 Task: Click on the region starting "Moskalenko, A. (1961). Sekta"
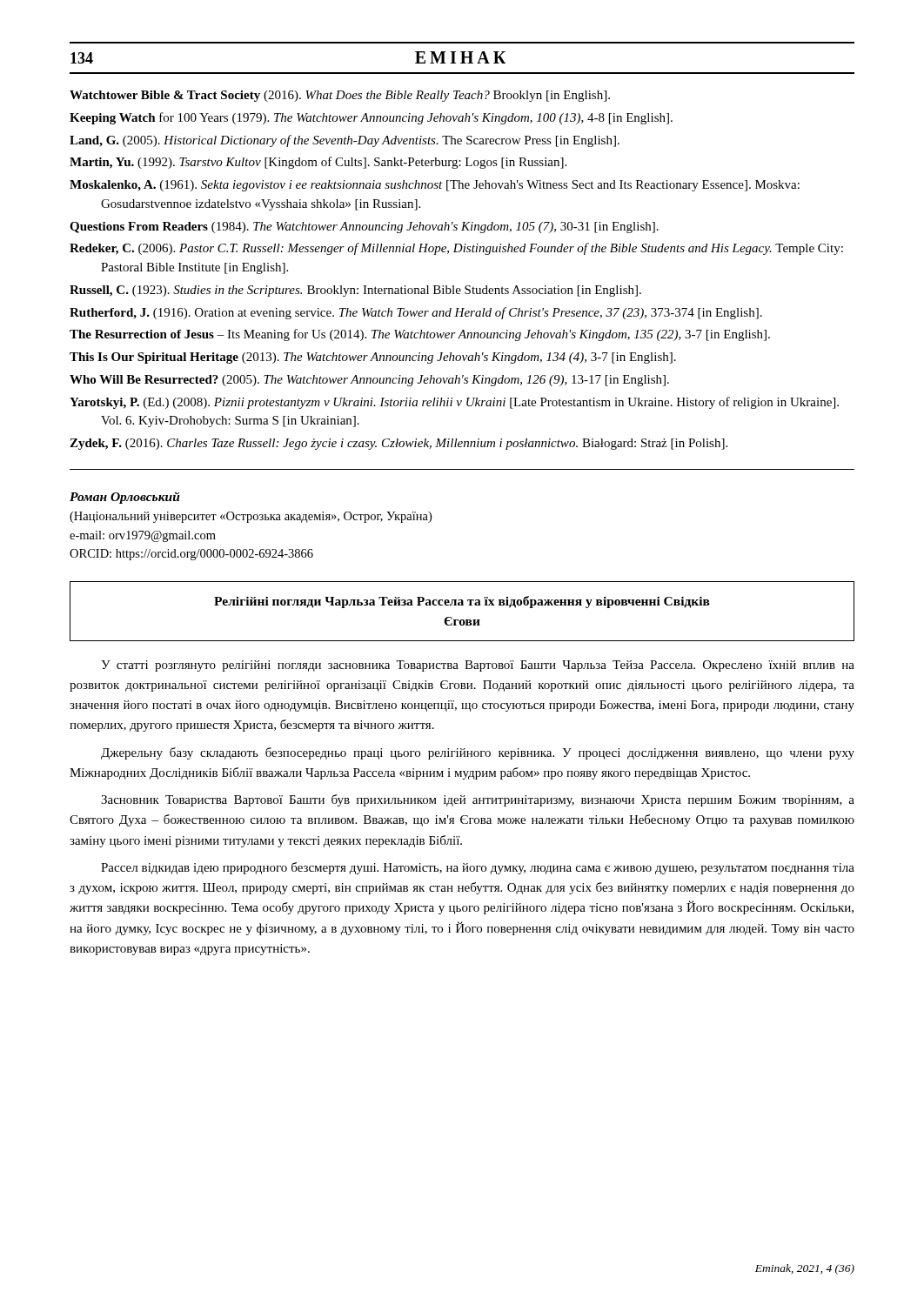[435, 194]
